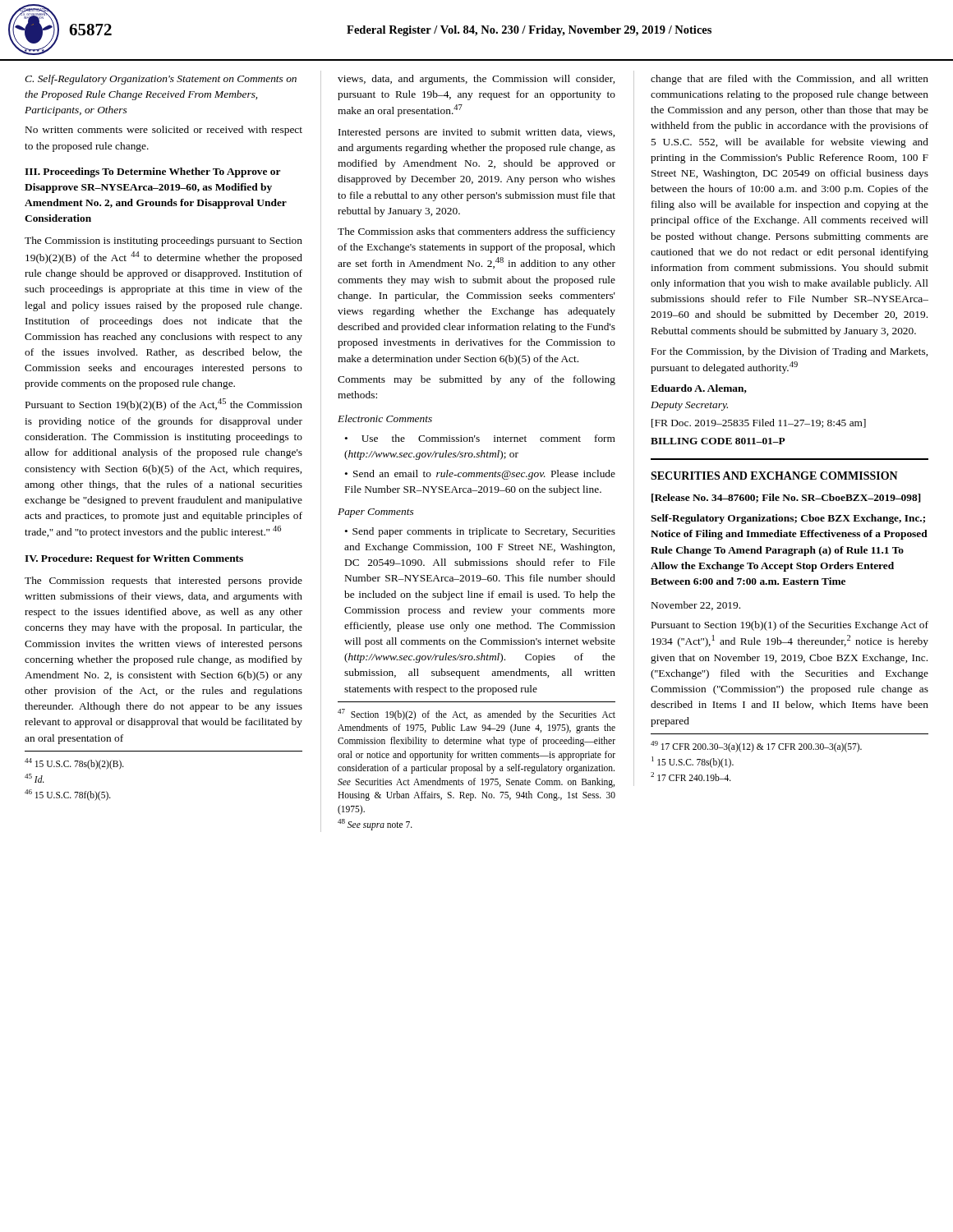Locate the block starting "• Send paper comments"
This screenshot has height=1232, width=953.
coord(480,610)
